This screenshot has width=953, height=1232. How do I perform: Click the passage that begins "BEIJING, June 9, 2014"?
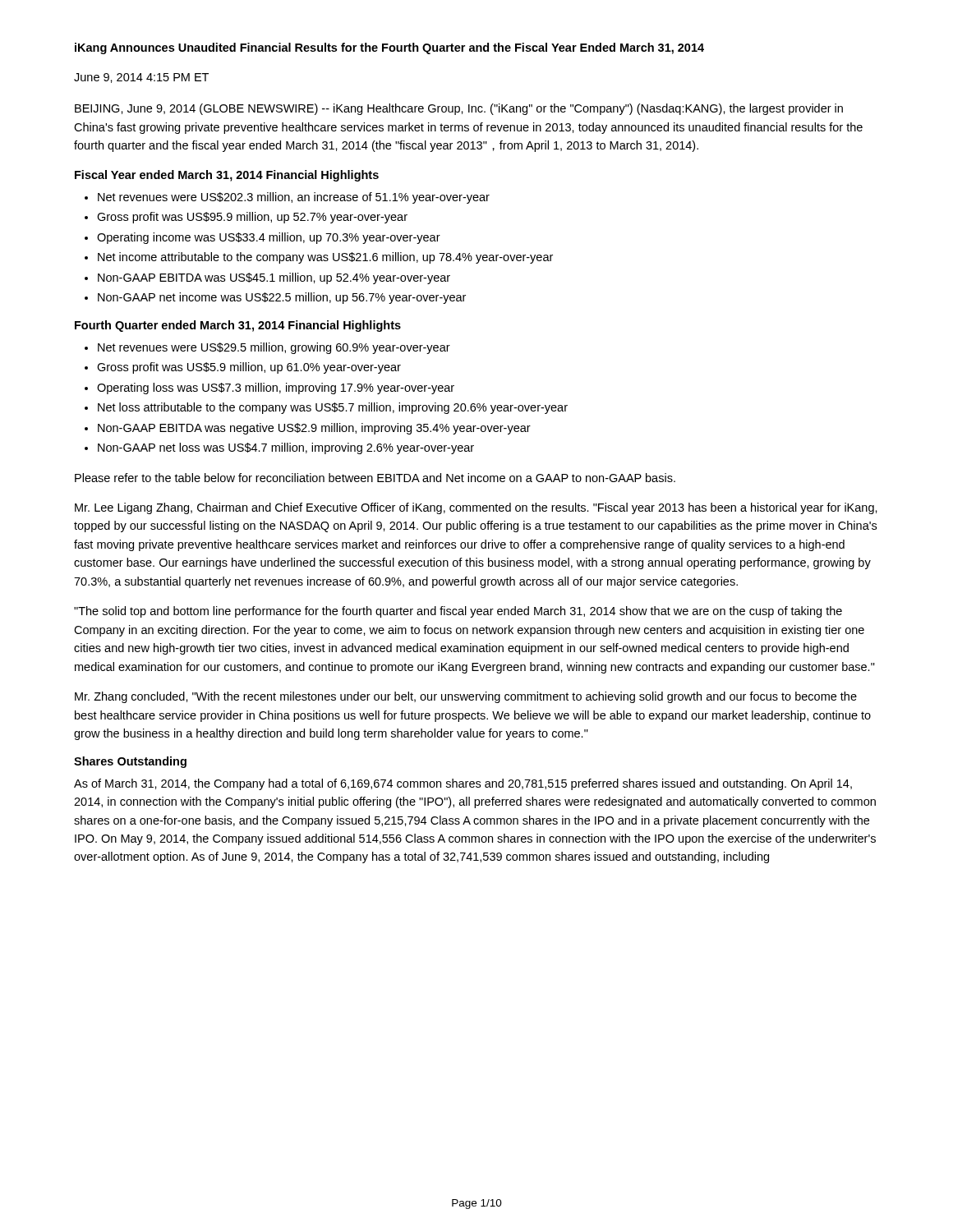[x=468, y=127]
